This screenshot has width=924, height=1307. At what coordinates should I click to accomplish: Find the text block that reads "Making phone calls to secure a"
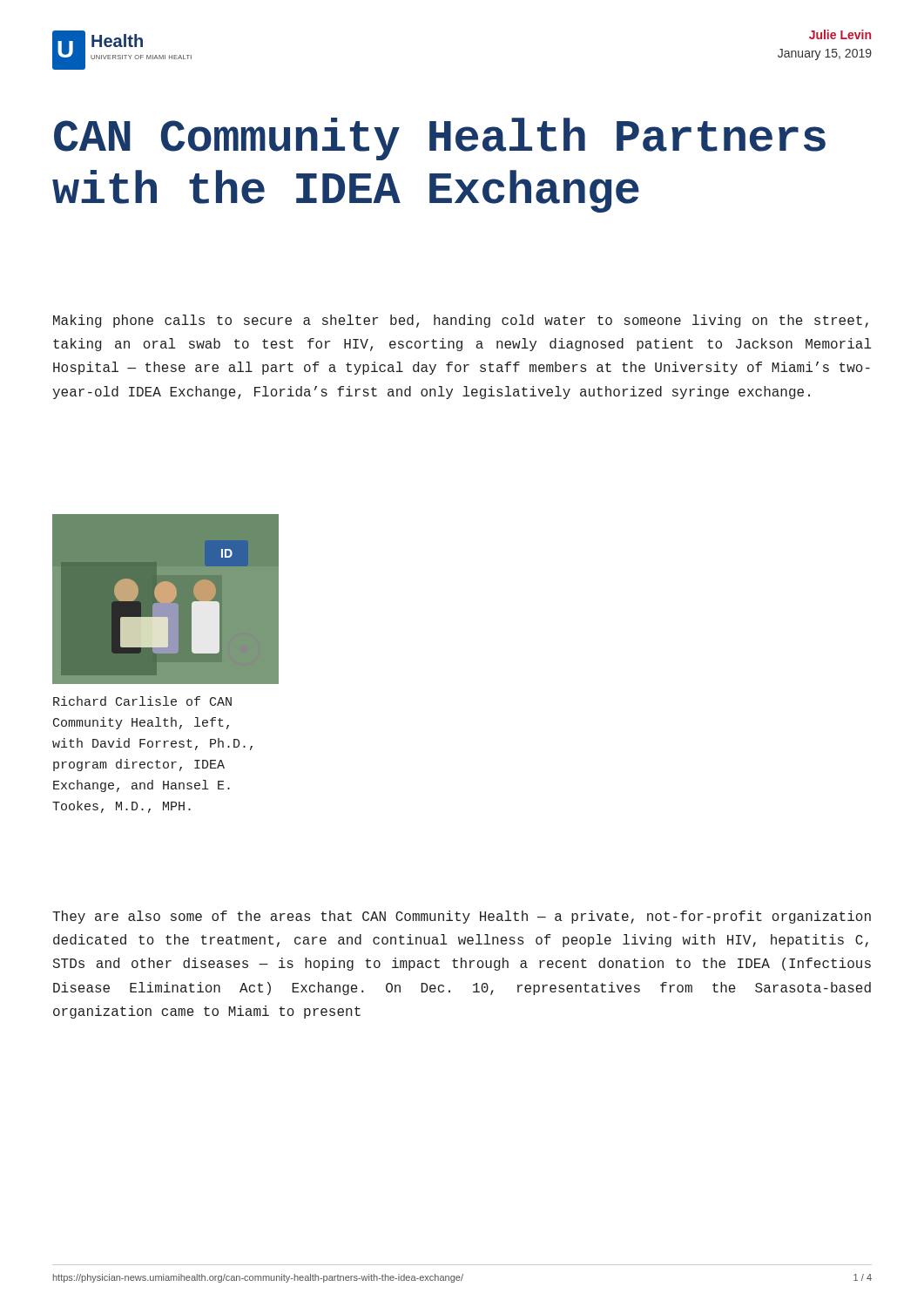pyautogui.click(x=462, y=358)
